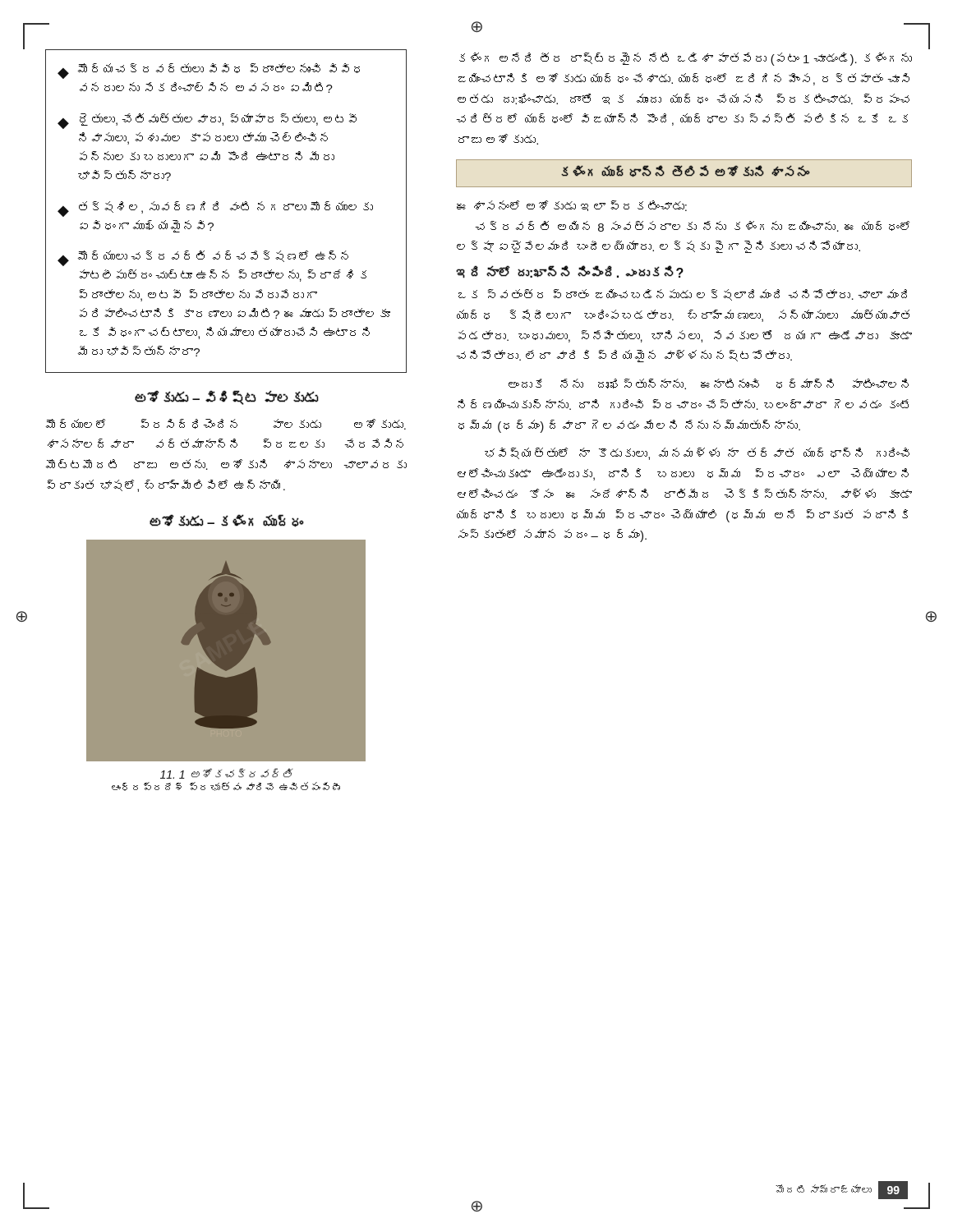Navigate to the element starting "అందుకే నేను దుఃఖిస్తున్నాను. ఈనాటినుంచి ధర్మాన్ని"
This screenshot has height=1232, width=953.
684,405
